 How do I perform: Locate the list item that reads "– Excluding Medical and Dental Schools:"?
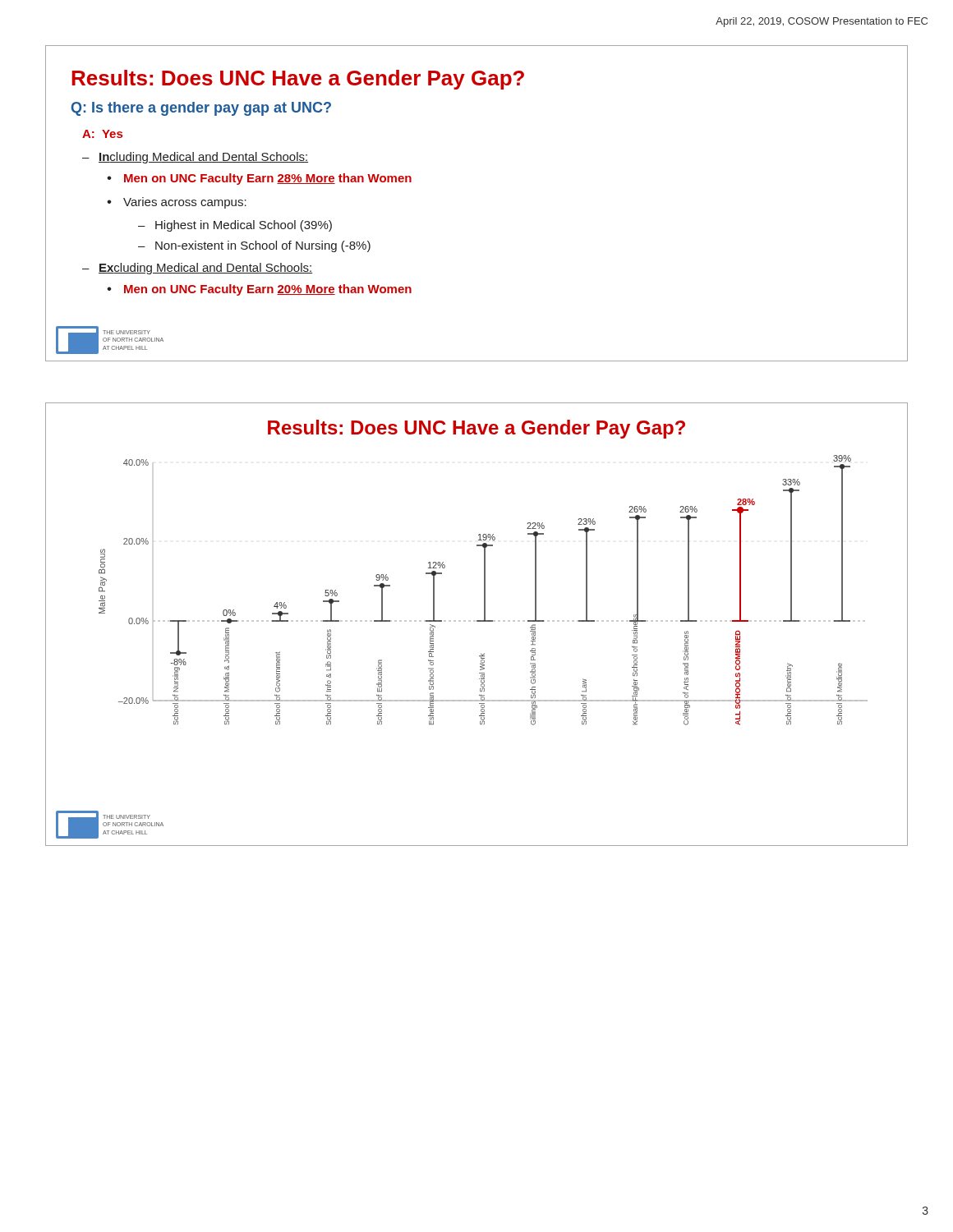click(x=197, y=267)
